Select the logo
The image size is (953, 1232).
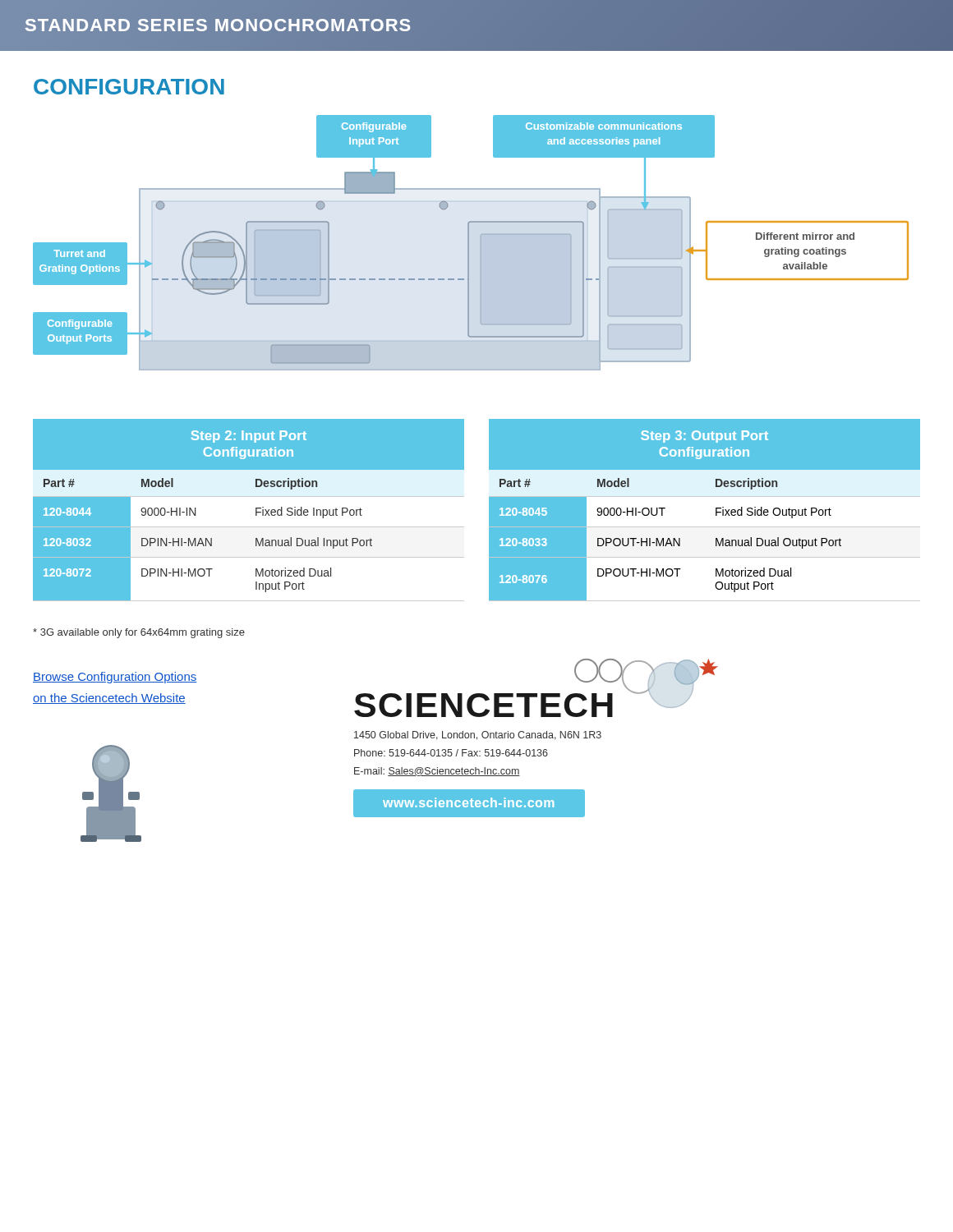pyautogui.click(x=628, y=737)
